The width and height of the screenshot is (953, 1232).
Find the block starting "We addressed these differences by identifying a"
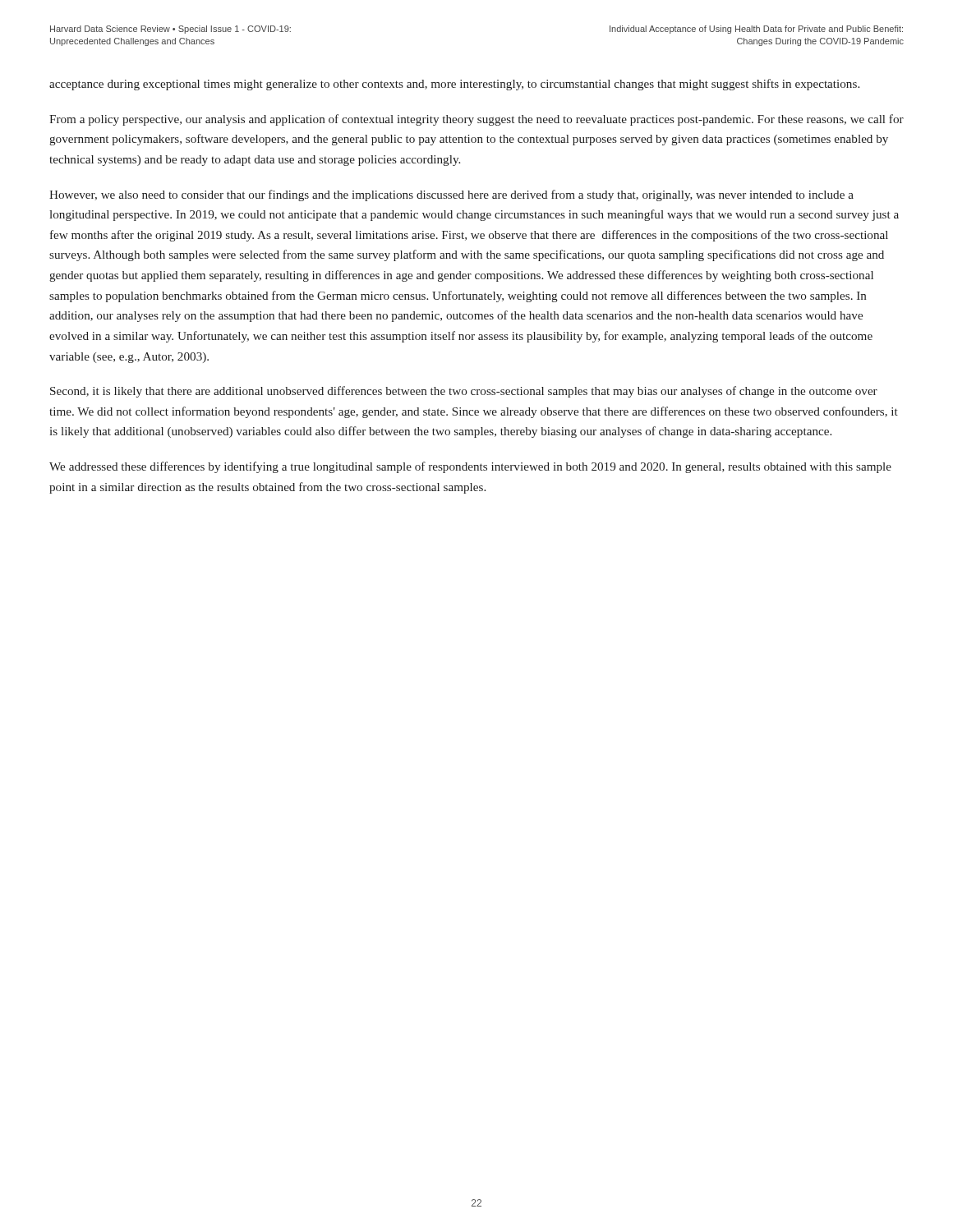point(470,476)
